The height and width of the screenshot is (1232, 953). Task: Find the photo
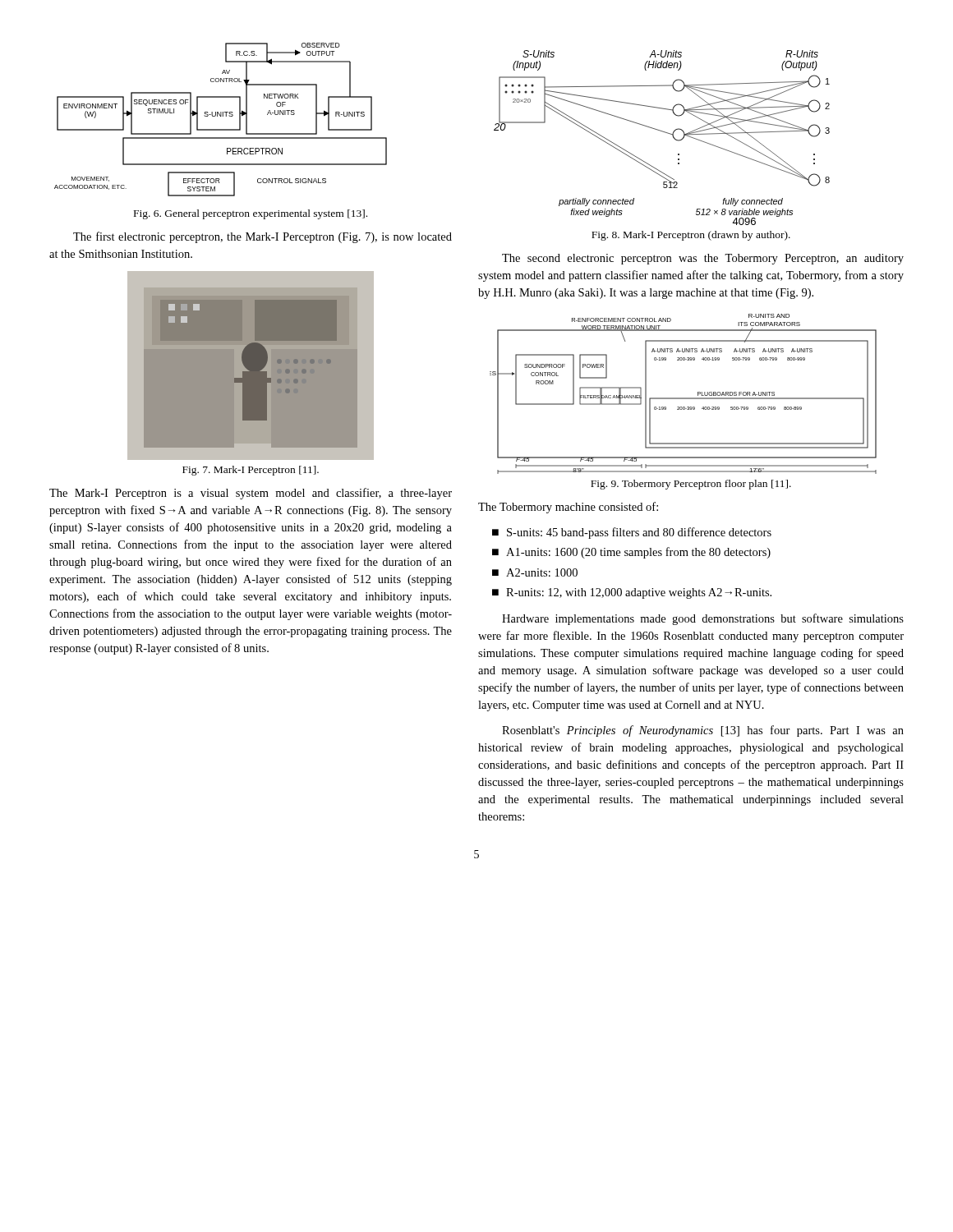(x=251, y=366)
